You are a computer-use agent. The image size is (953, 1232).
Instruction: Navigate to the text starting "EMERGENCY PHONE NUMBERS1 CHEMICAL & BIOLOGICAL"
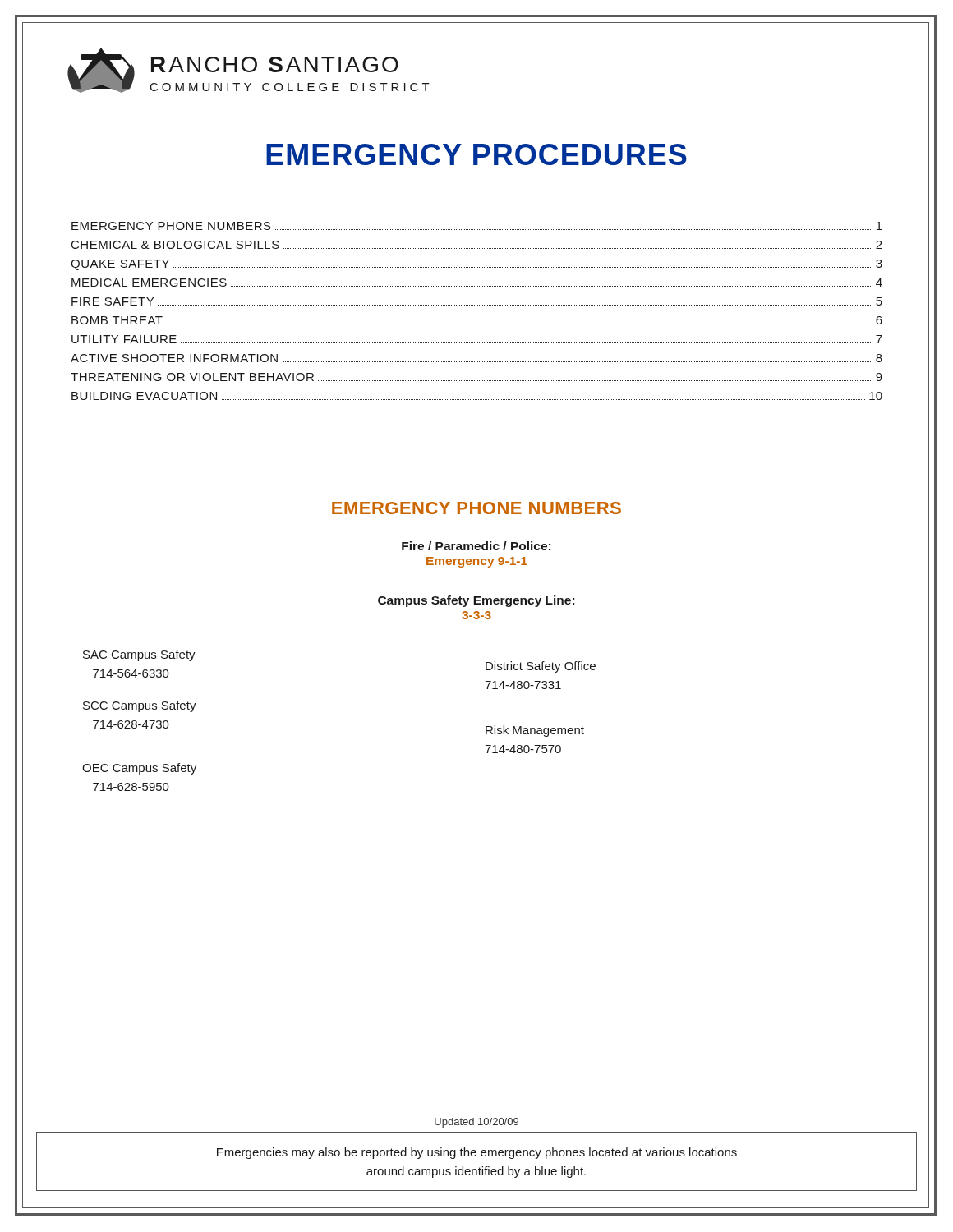(476, 310)
